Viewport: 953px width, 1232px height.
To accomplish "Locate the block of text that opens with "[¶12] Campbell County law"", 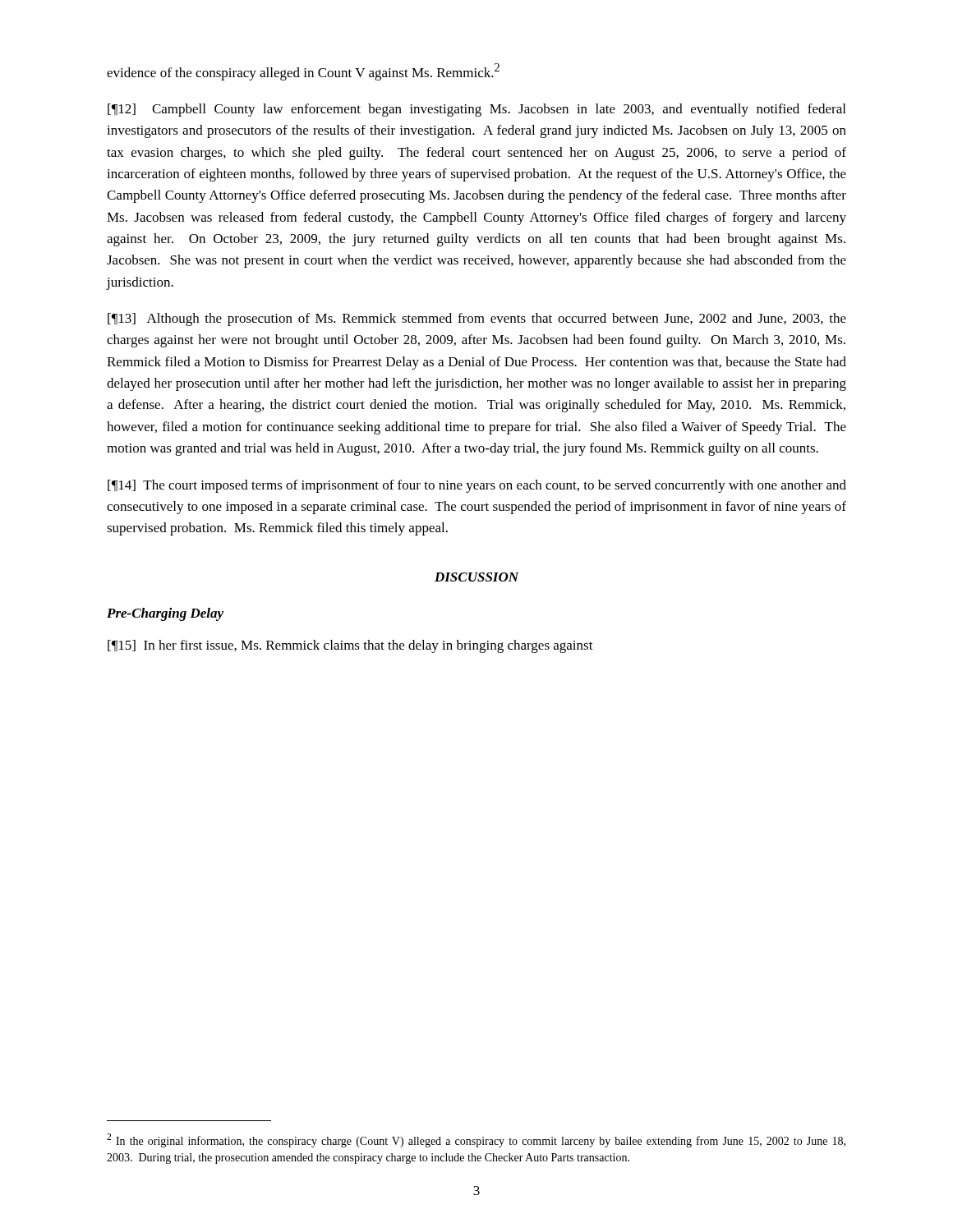I will coord(476,195).
